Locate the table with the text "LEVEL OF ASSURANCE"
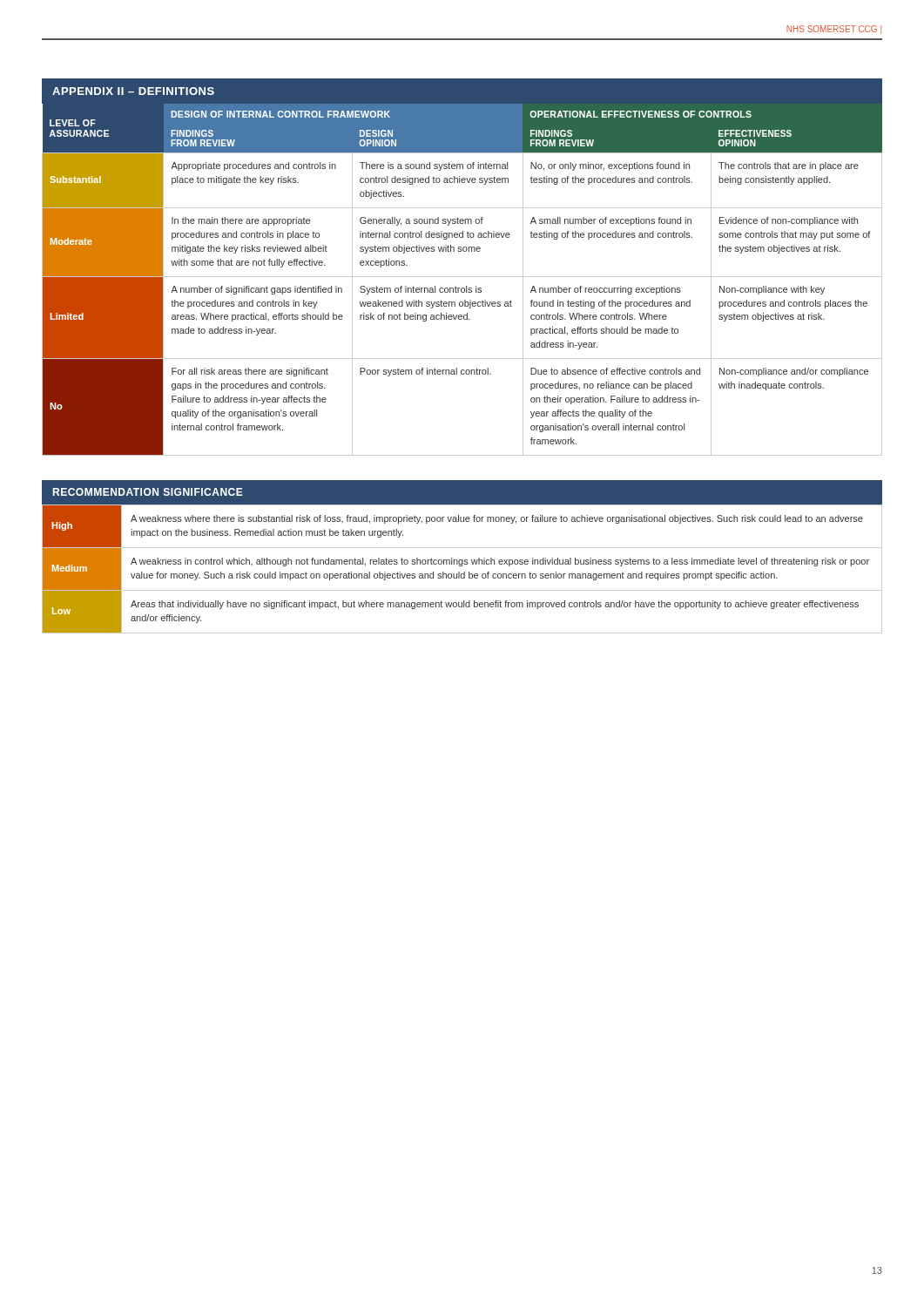This screenshot has width=924, height=1307. point(462,280)
